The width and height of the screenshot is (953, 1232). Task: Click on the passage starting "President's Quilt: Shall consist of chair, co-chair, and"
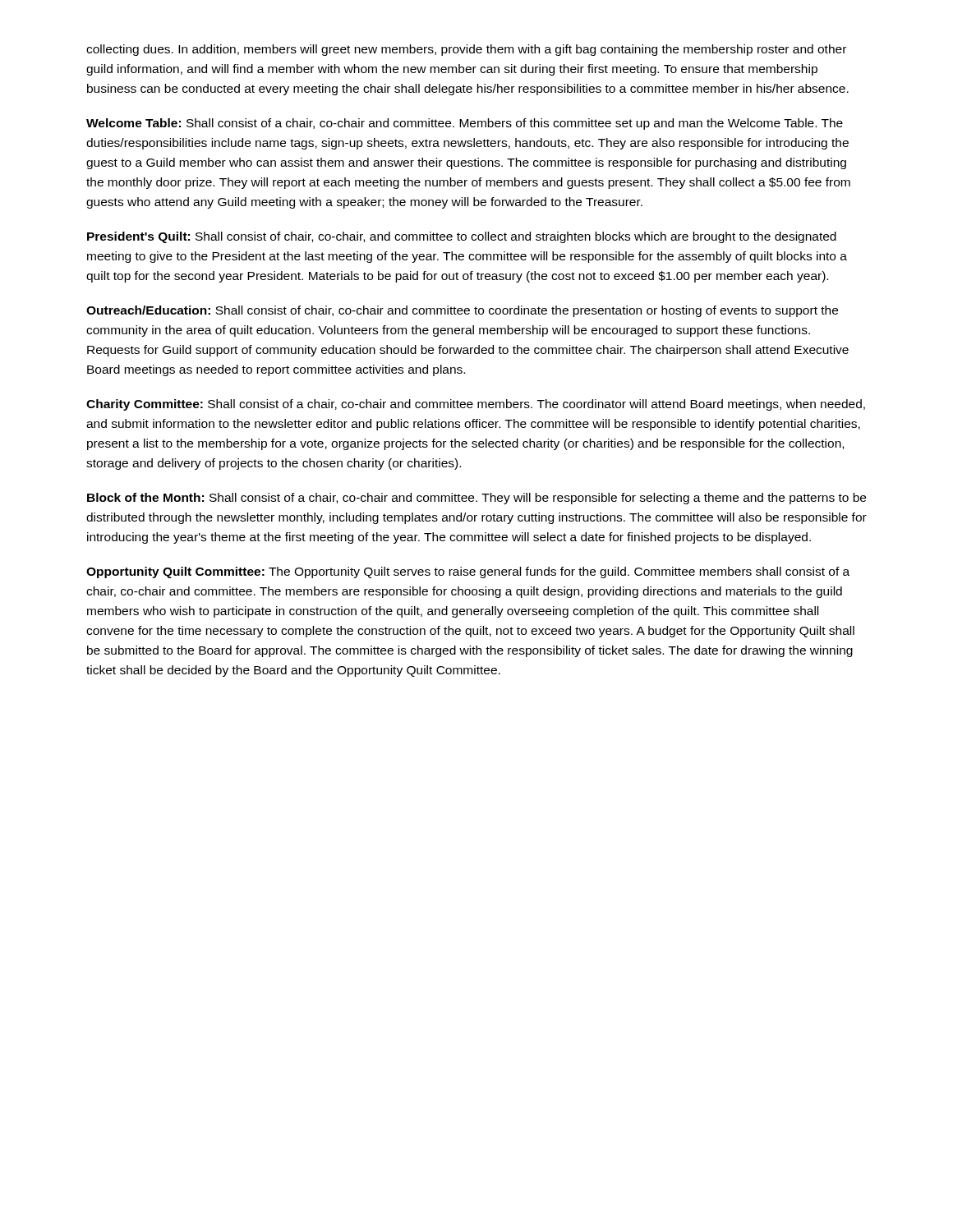point(467,256)
